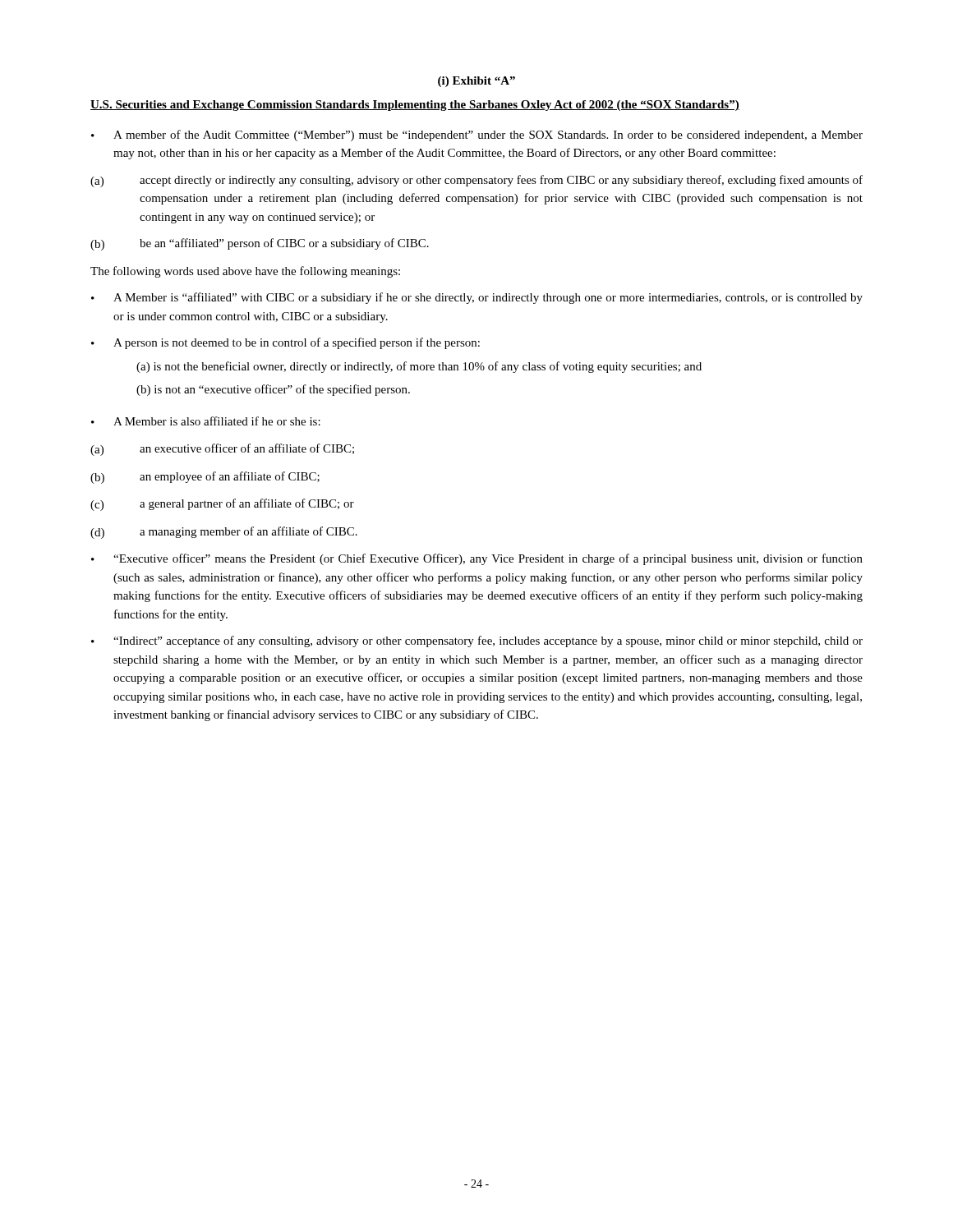The width and height of the screenshot is (953, 1232).
Task: Find the block on this page that starts "• “Executive officer”"
Action: tap(476, 587)
